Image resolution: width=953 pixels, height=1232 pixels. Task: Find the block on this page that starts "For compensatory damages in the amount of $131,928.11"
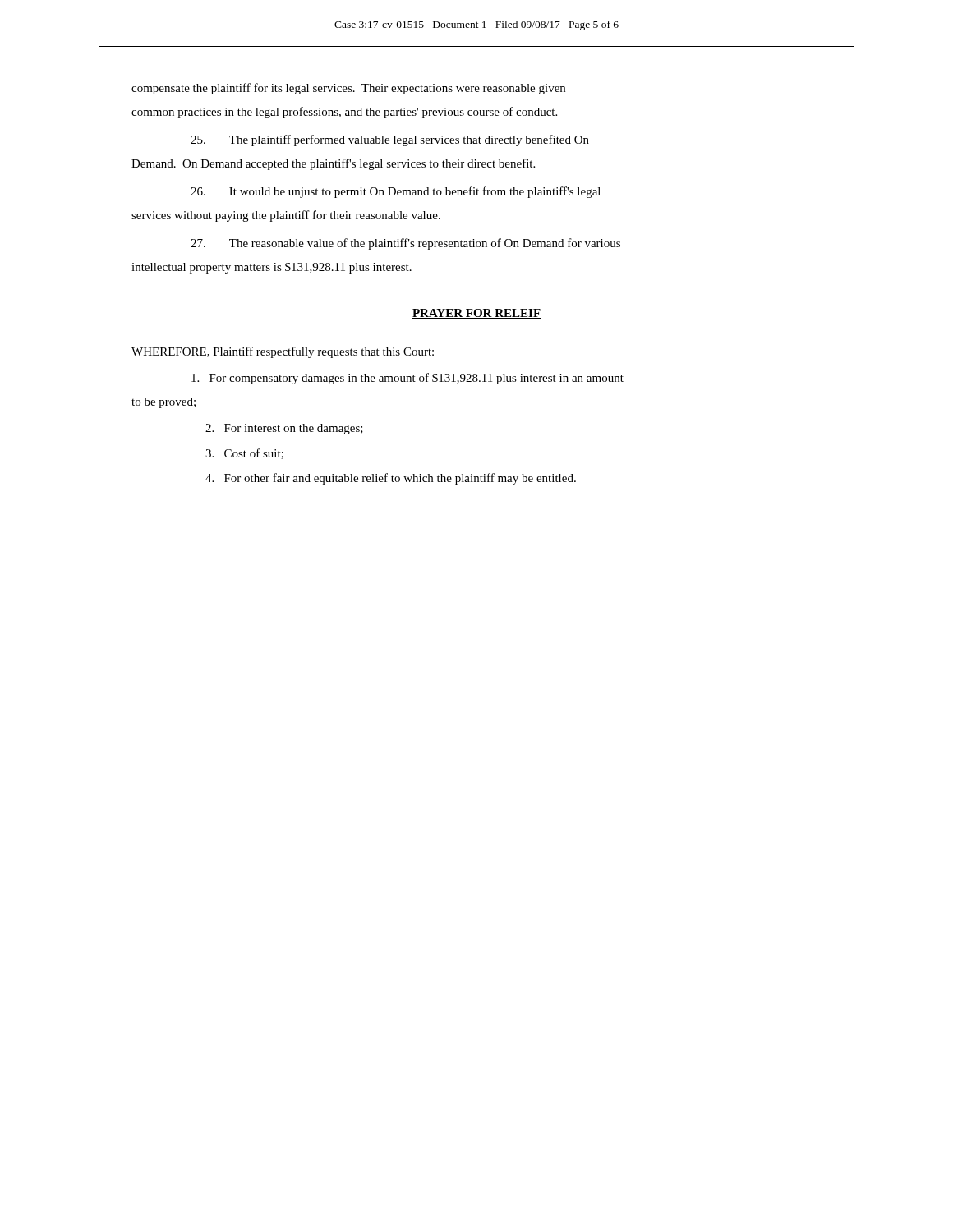tap(476, 390)
